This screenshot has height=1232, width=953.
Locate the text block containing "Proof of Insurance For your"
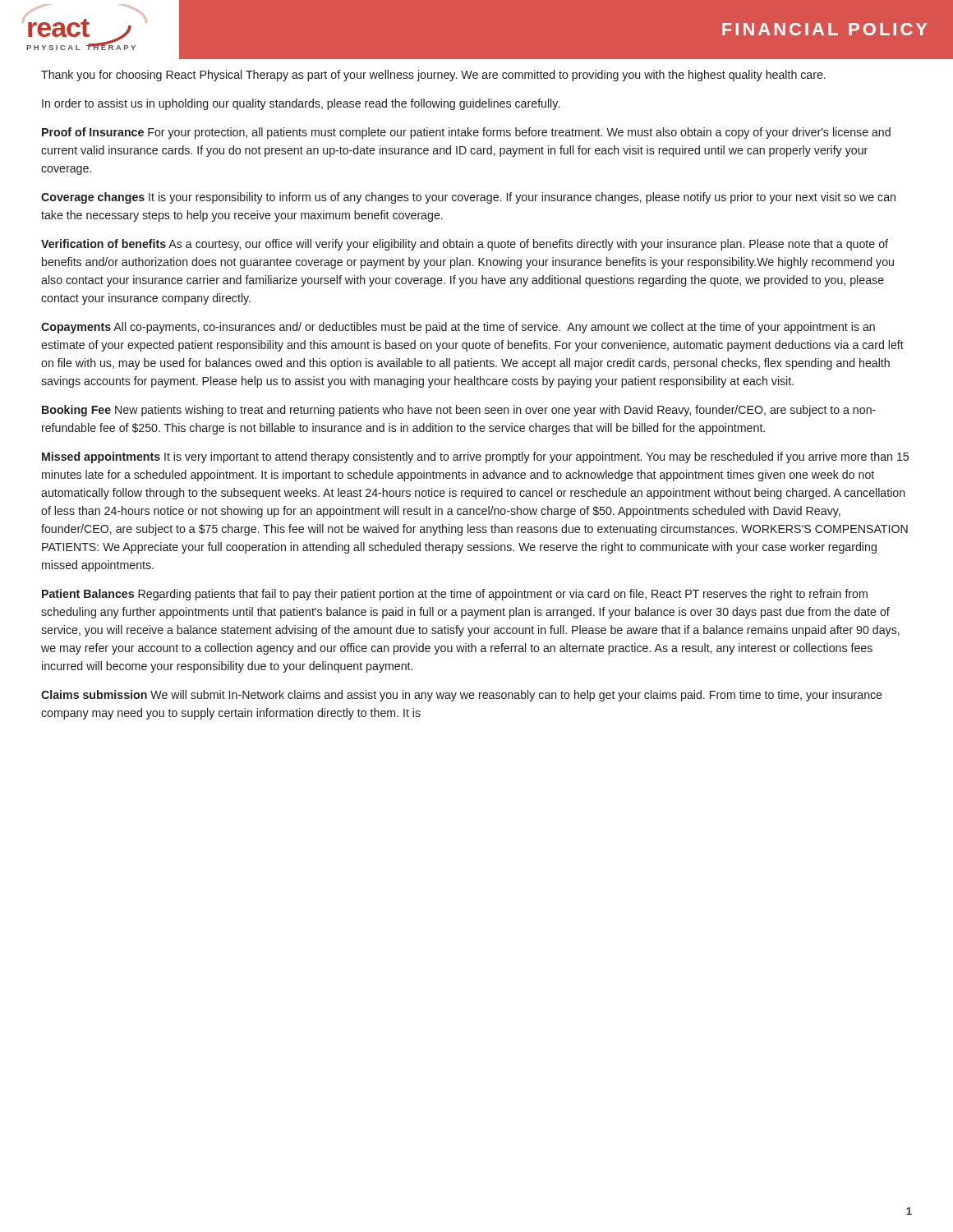[466, 150]
